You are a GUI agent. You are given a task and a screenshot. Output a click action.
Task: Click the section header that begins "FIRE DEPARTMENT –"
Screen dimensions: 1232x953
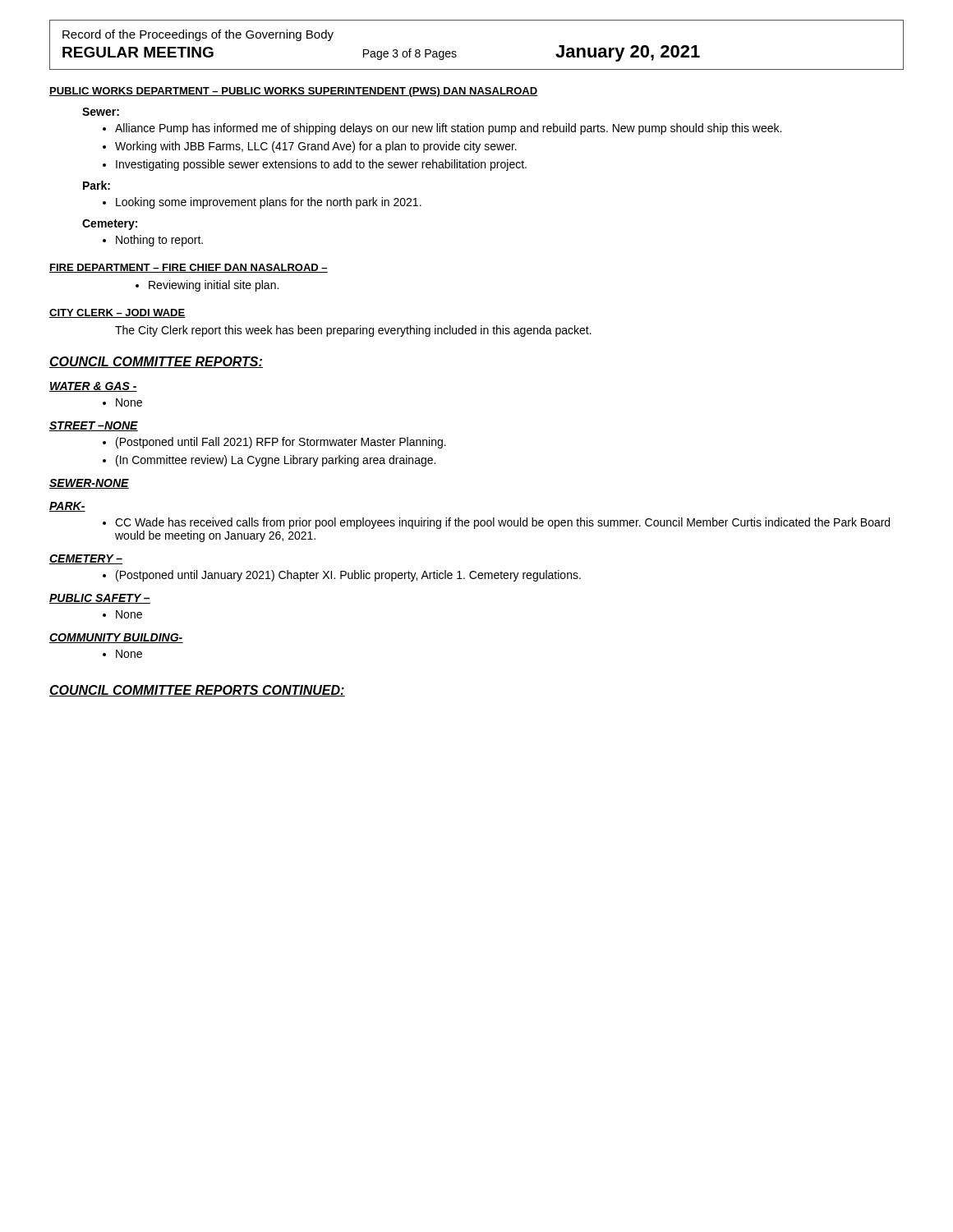click(x=189, y=268)
